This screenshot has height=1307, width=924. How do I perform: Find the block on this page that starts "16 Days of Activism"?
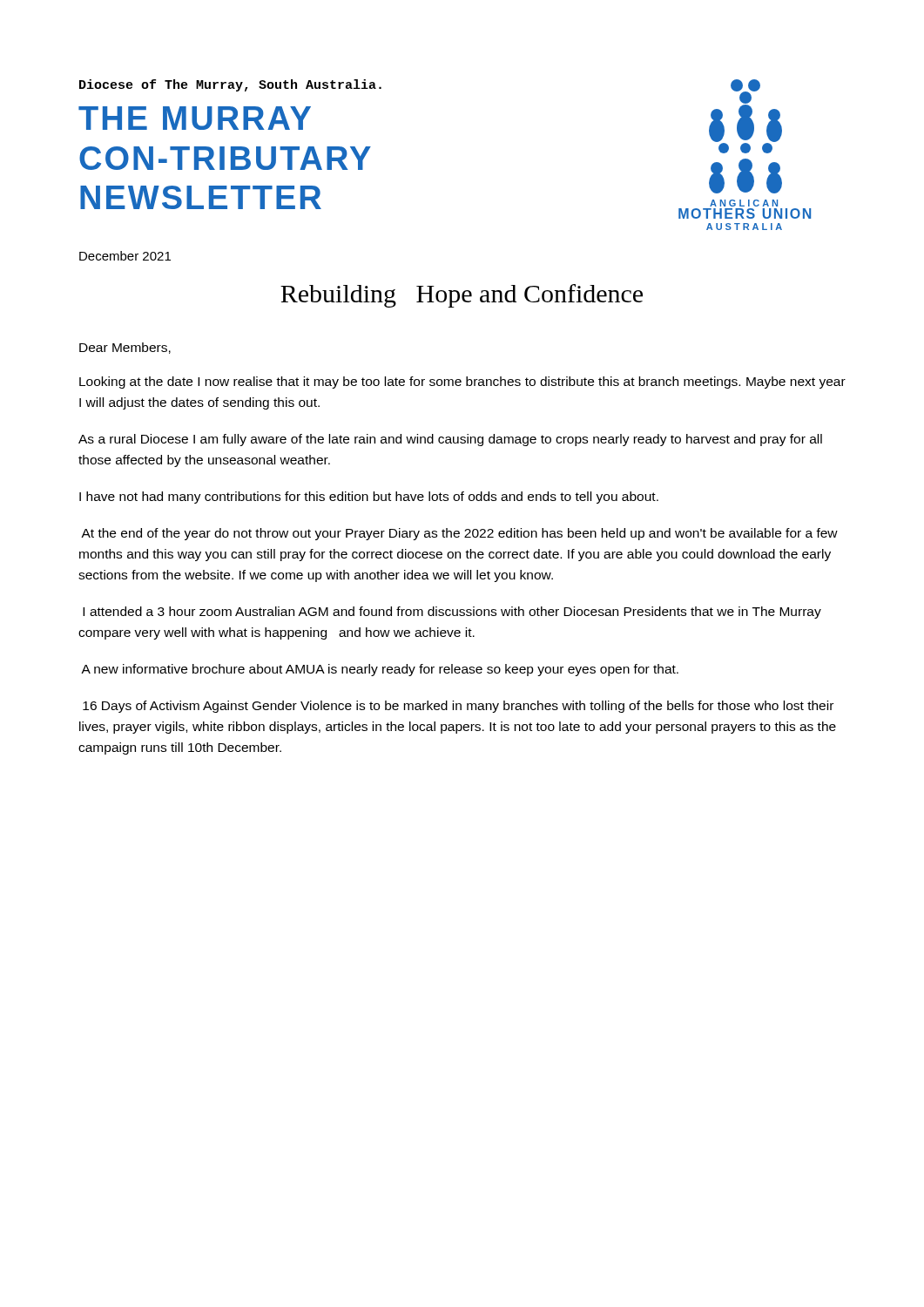click(x=457, y=726)
